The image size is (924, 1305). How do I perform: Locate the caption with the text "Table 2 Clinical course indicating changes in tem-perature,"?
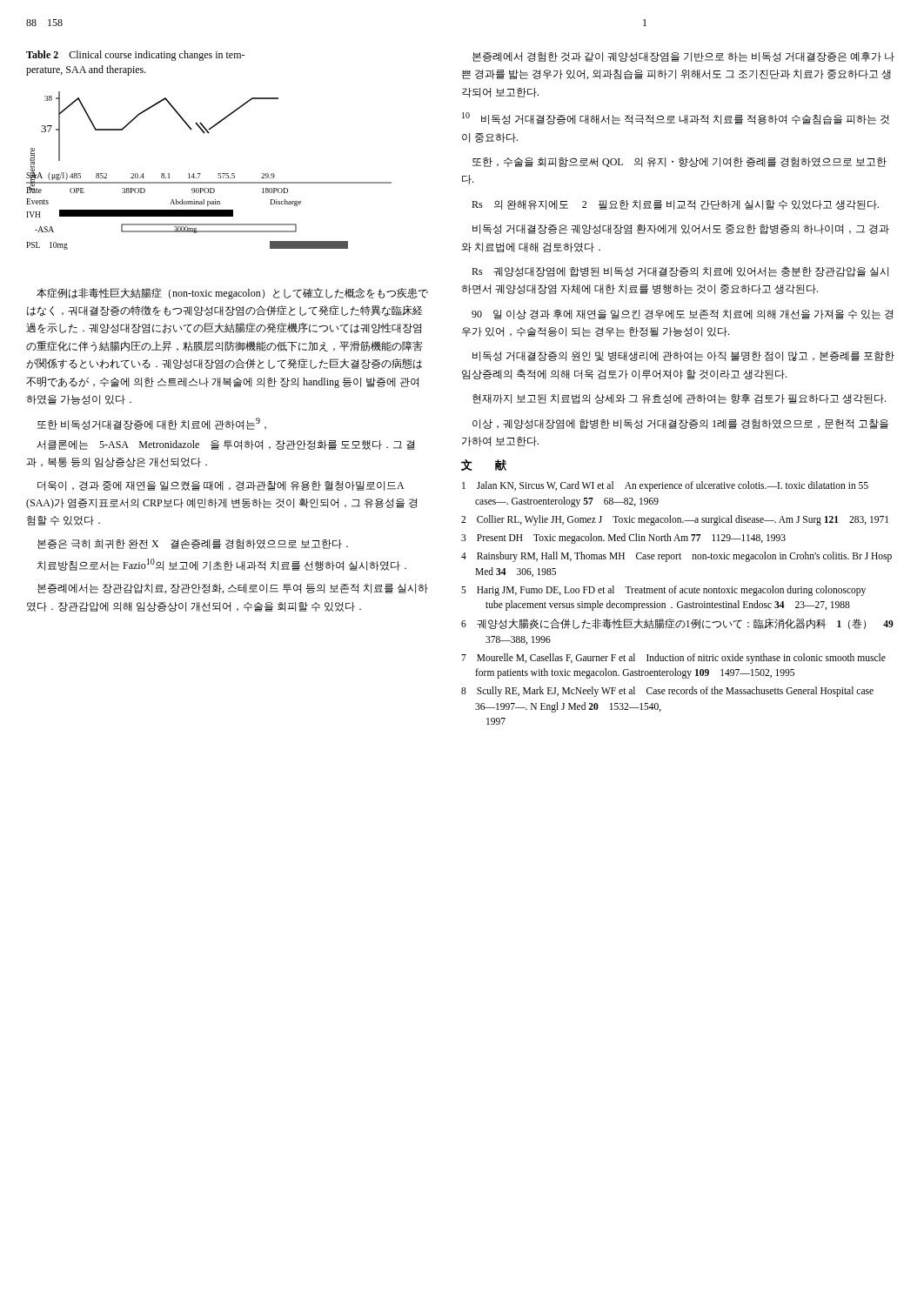[x=136, y=62]
